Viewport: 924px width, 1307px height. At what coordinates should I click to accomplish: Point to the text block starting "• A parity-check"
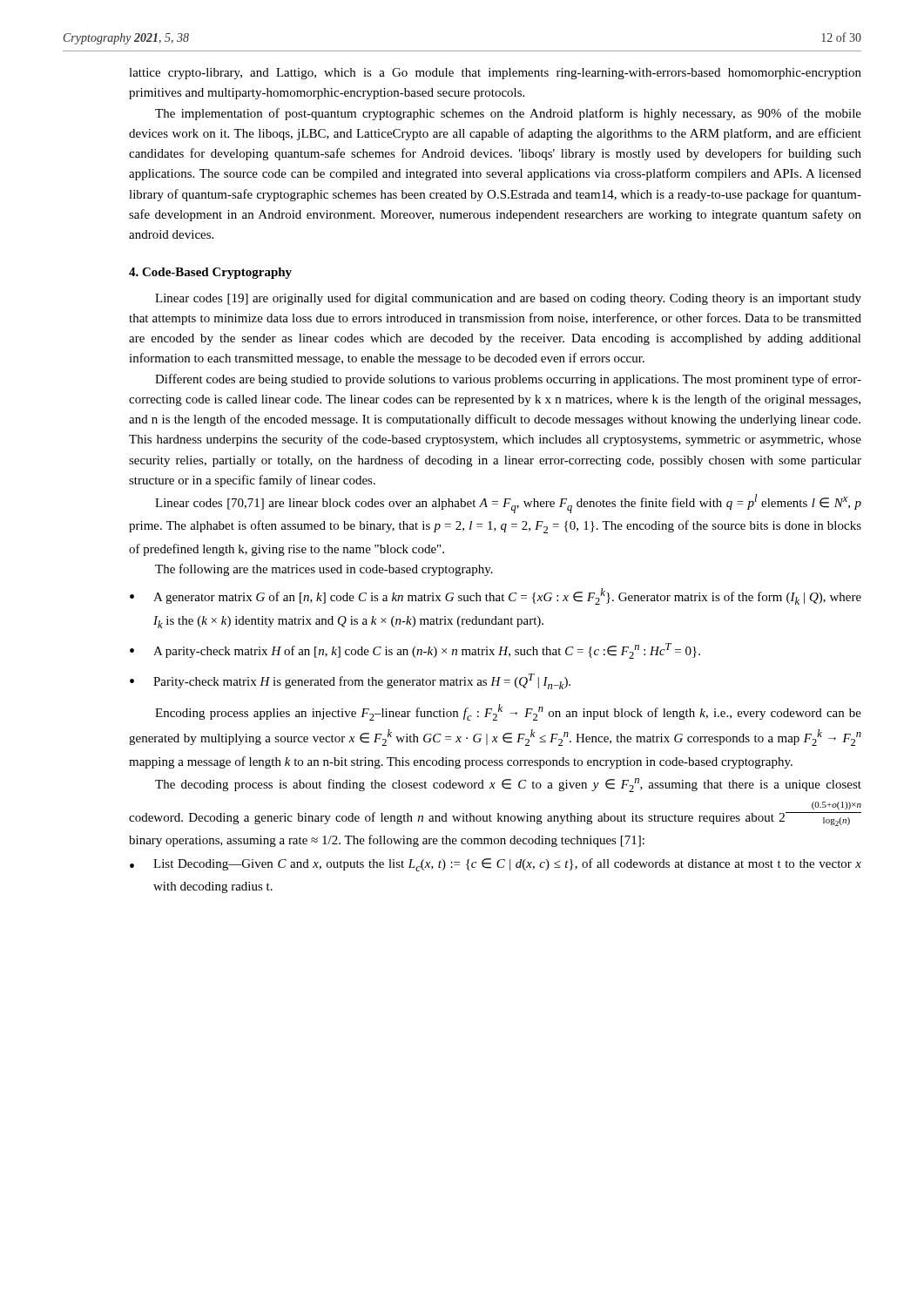[x=495, y=651]
